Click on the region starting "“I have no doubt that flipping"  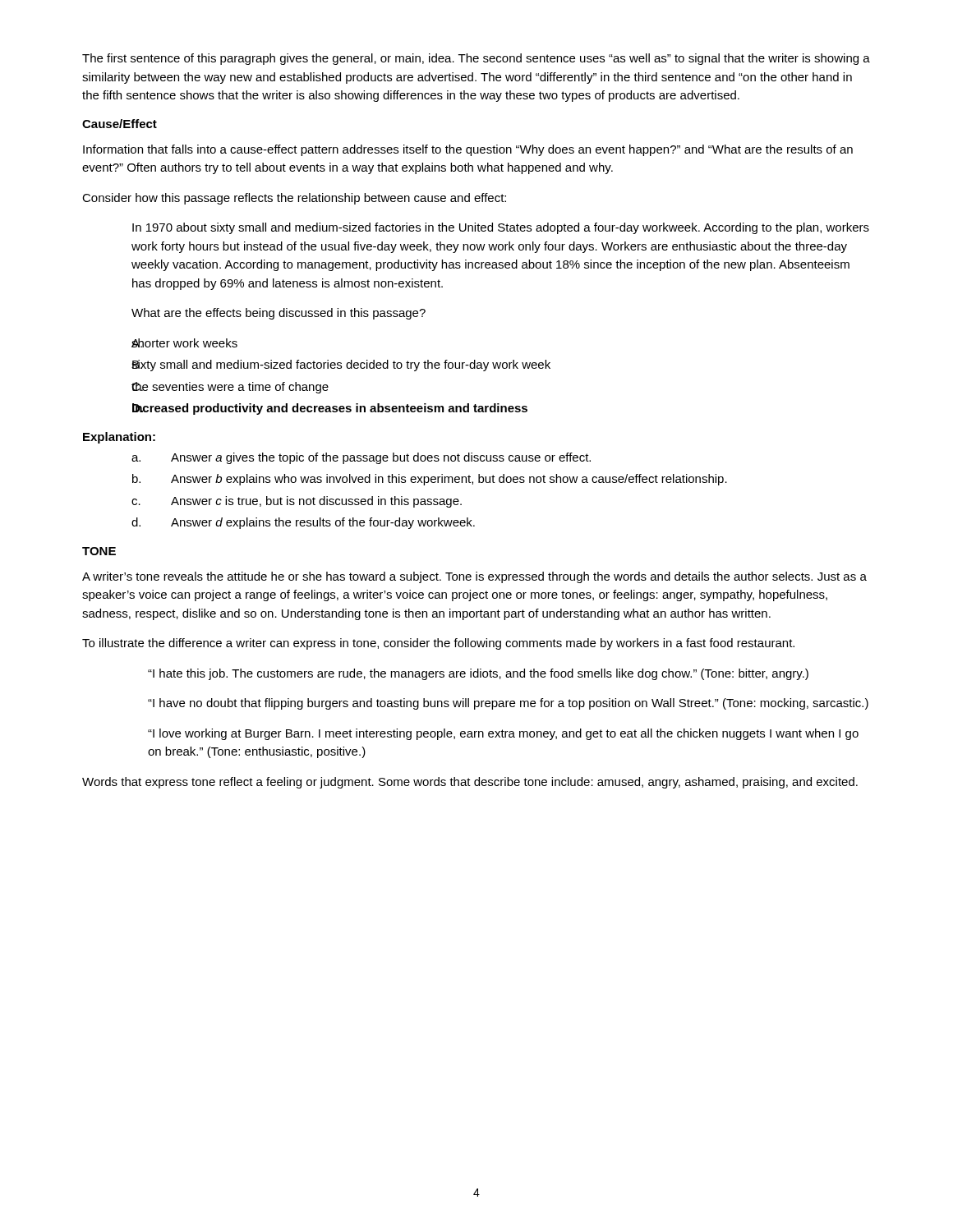pos(509,703)
